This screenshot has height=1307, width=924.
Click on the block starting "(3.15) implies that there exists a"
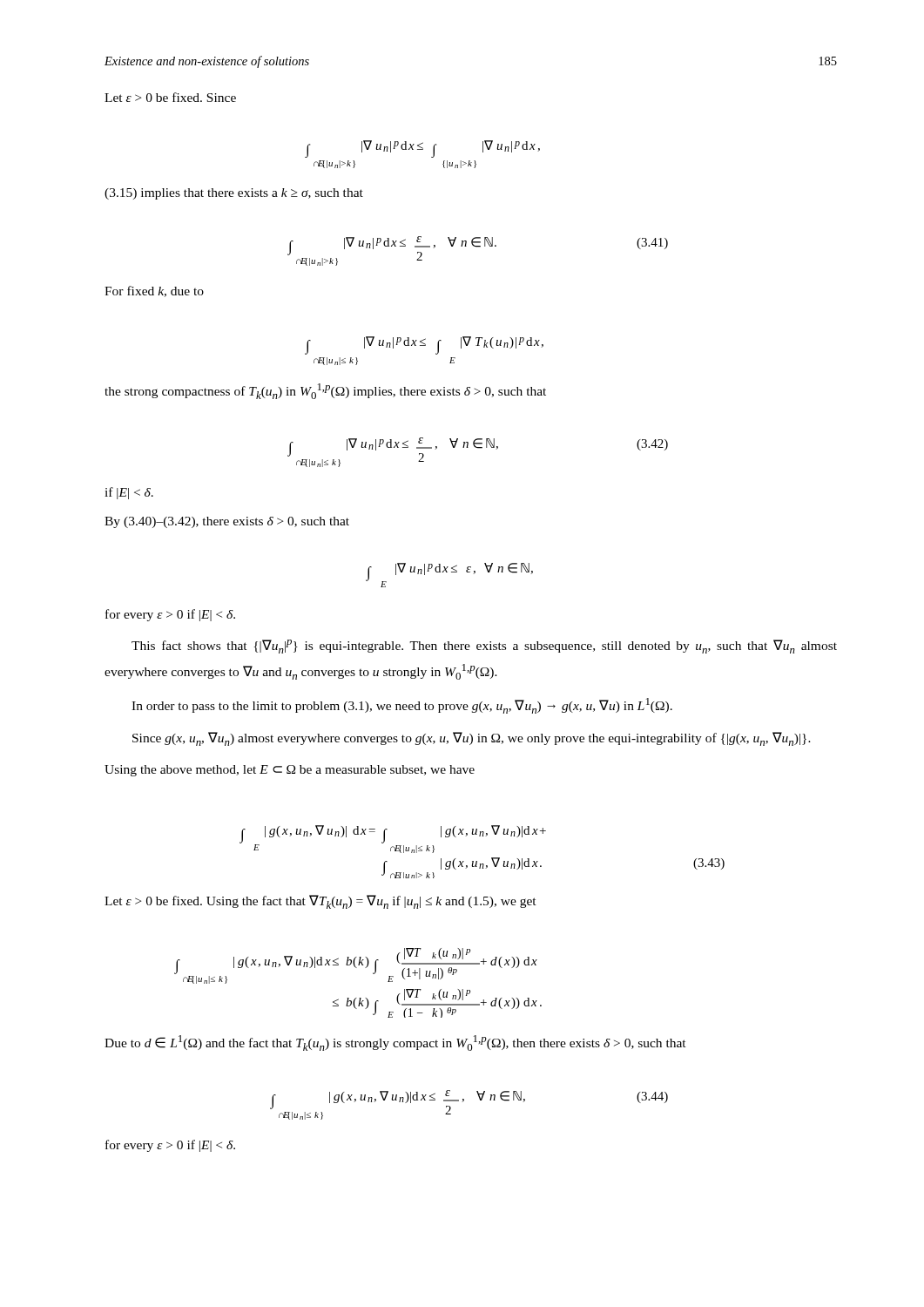(234, 194)
